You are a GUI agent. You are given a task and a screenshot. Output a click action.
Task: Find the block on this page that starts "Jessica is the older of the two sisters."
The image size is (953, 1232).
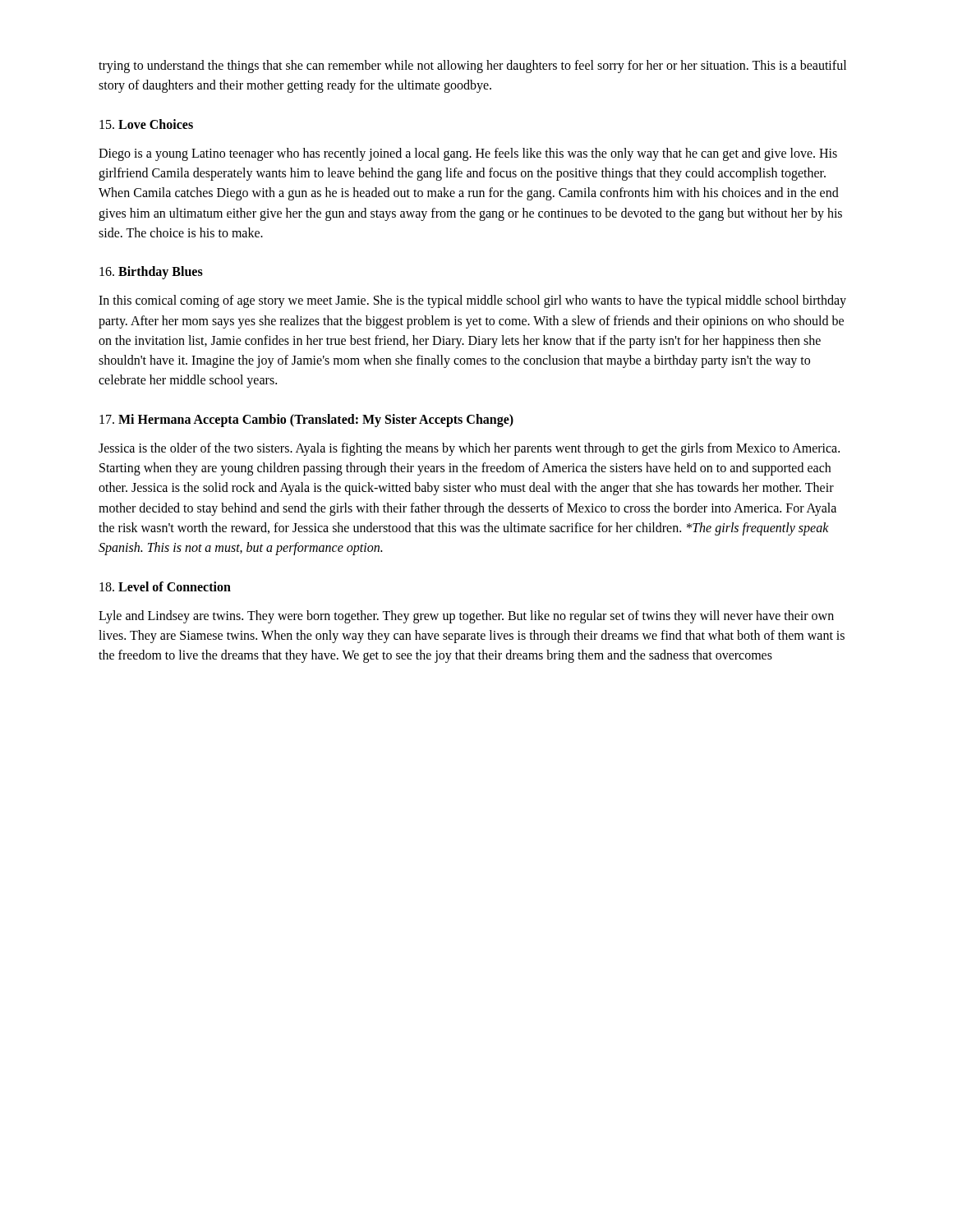pos(470,498)
